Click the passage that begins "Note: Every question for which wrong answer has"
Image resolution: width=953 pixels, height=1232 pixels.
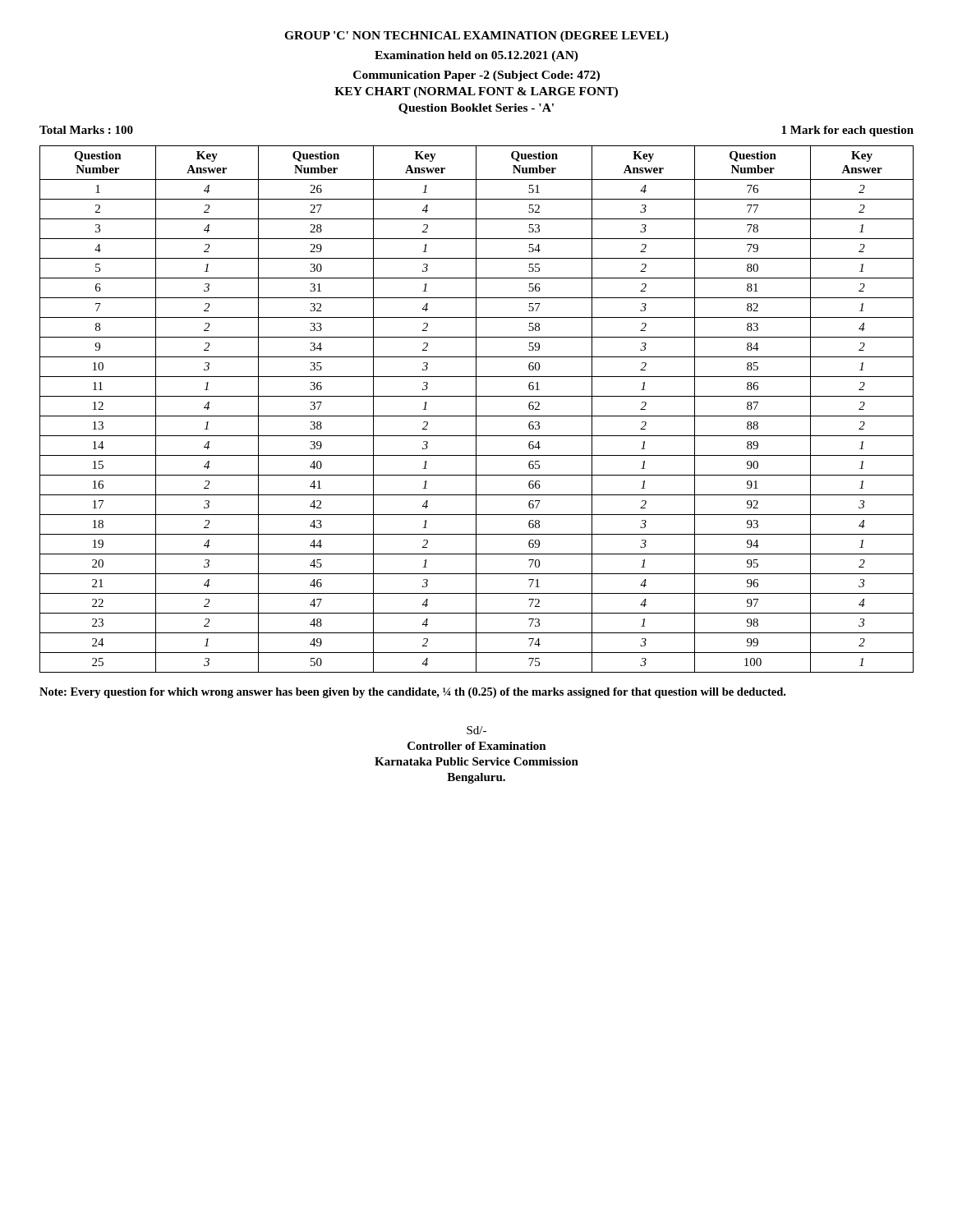tap(476, 692)
